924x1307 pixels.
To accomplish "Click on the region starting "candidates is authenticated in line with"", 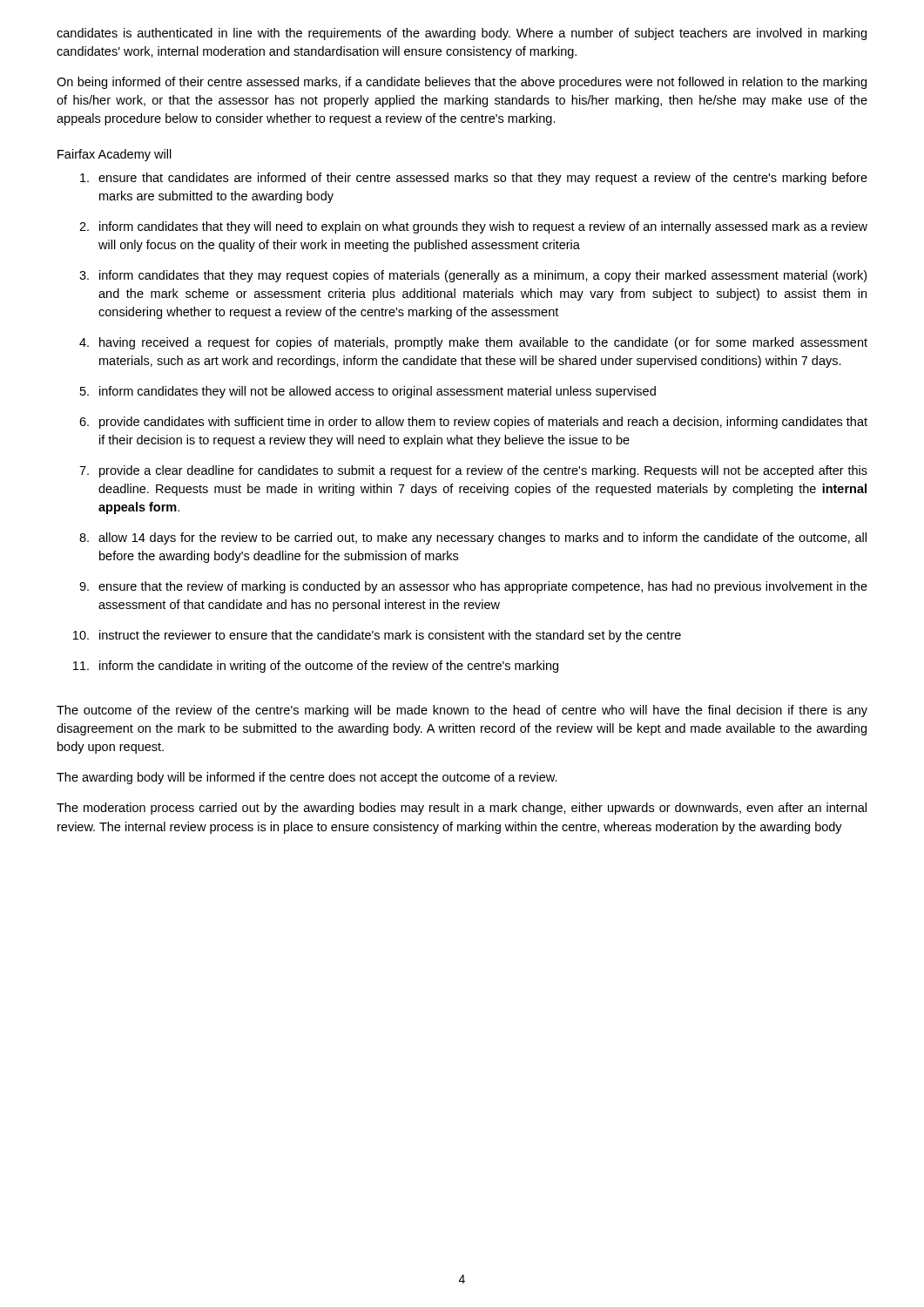I will pos(462,43).
